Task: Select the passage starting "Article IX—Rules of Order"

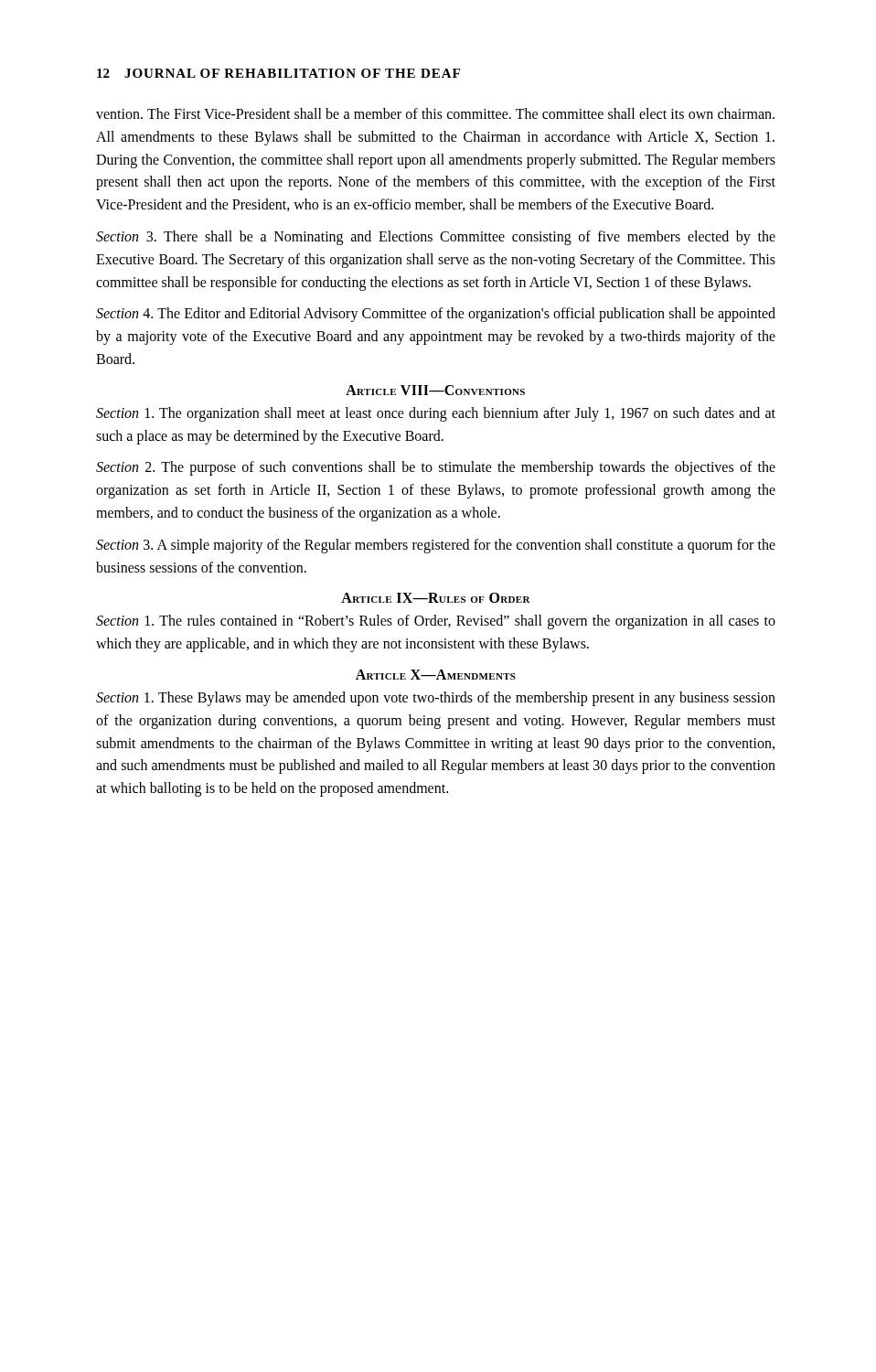Action: click(436, 598)
